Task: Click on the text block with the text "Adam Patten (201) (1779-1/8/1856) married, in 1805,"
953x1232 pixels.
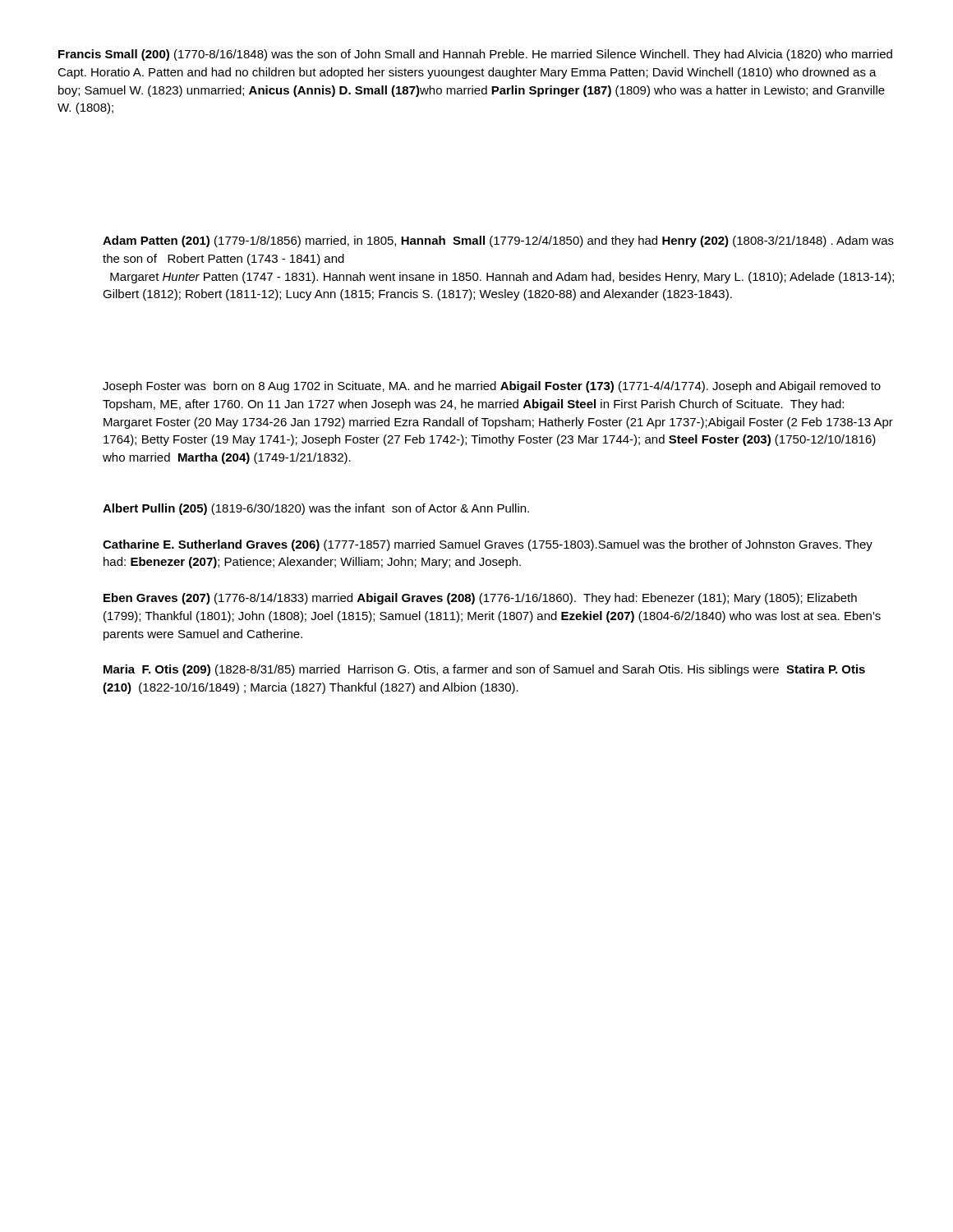Action: [x=499, y=267]
